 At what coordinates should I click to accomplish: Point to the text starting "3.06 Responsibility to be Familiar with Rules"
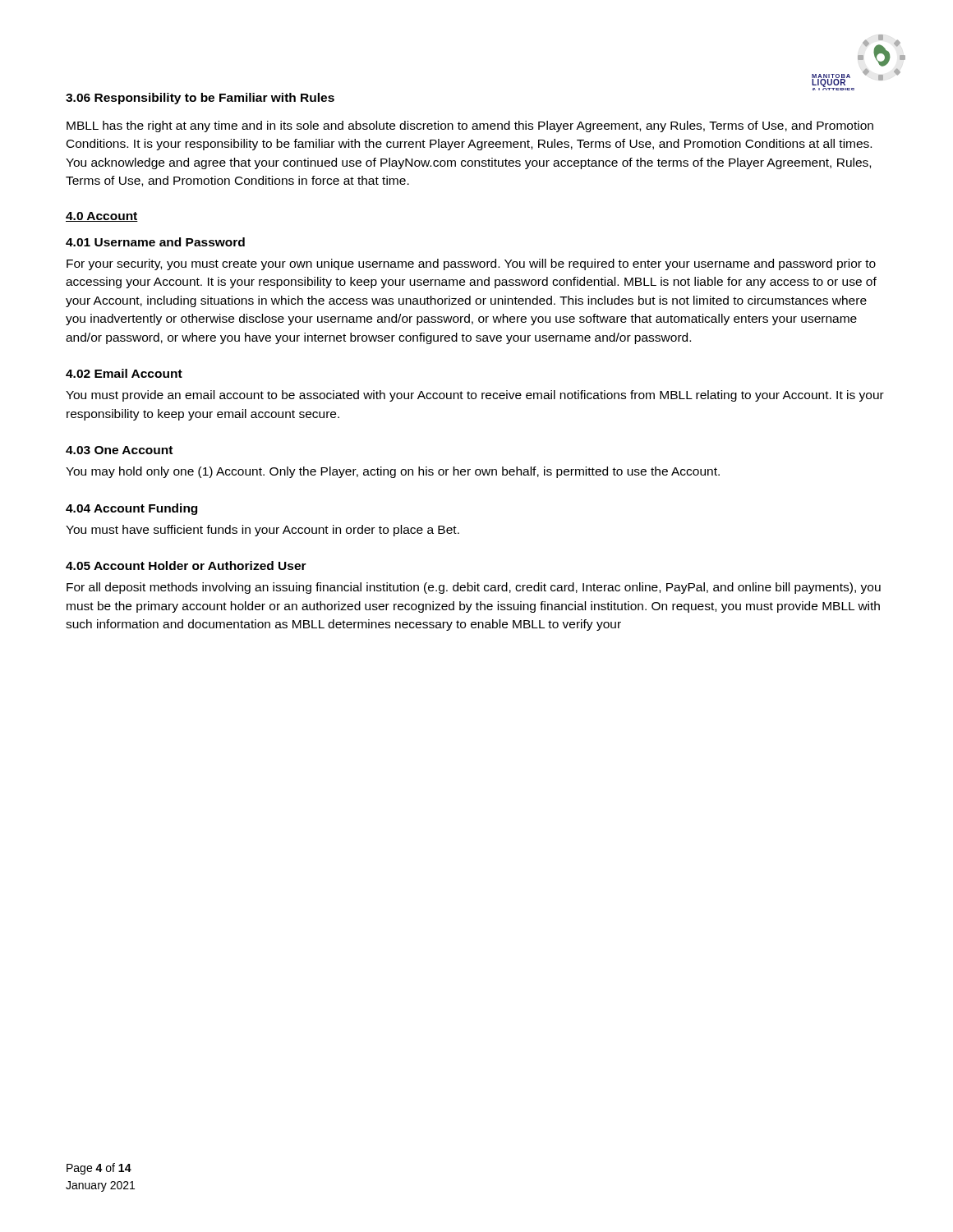(x=200, y=97)
